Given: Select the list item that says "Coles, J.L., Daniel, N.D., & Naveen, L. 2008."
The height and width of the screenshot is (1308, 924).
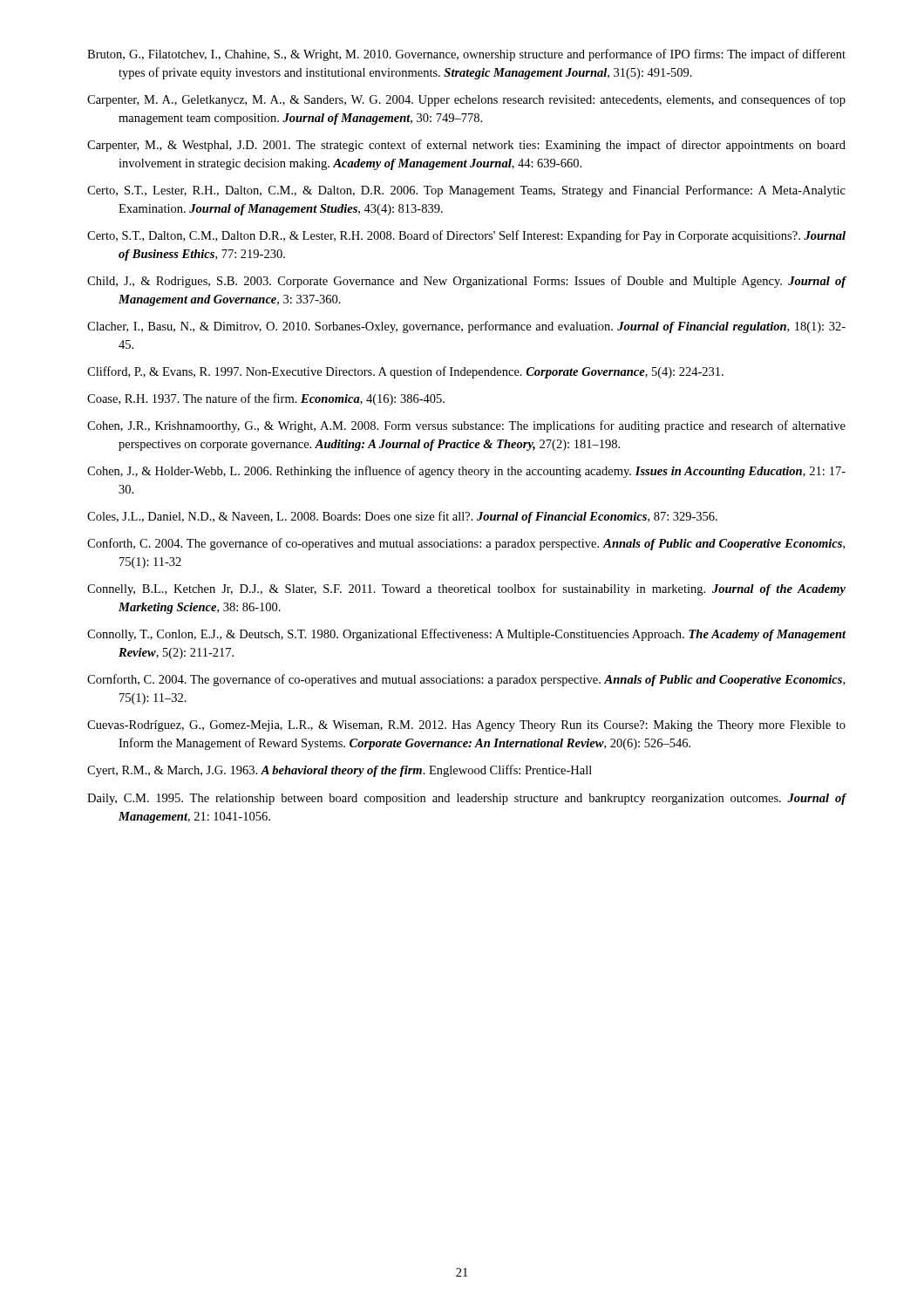Looking at the screenshot, I should pyautogui.click(x=403, y=516).
